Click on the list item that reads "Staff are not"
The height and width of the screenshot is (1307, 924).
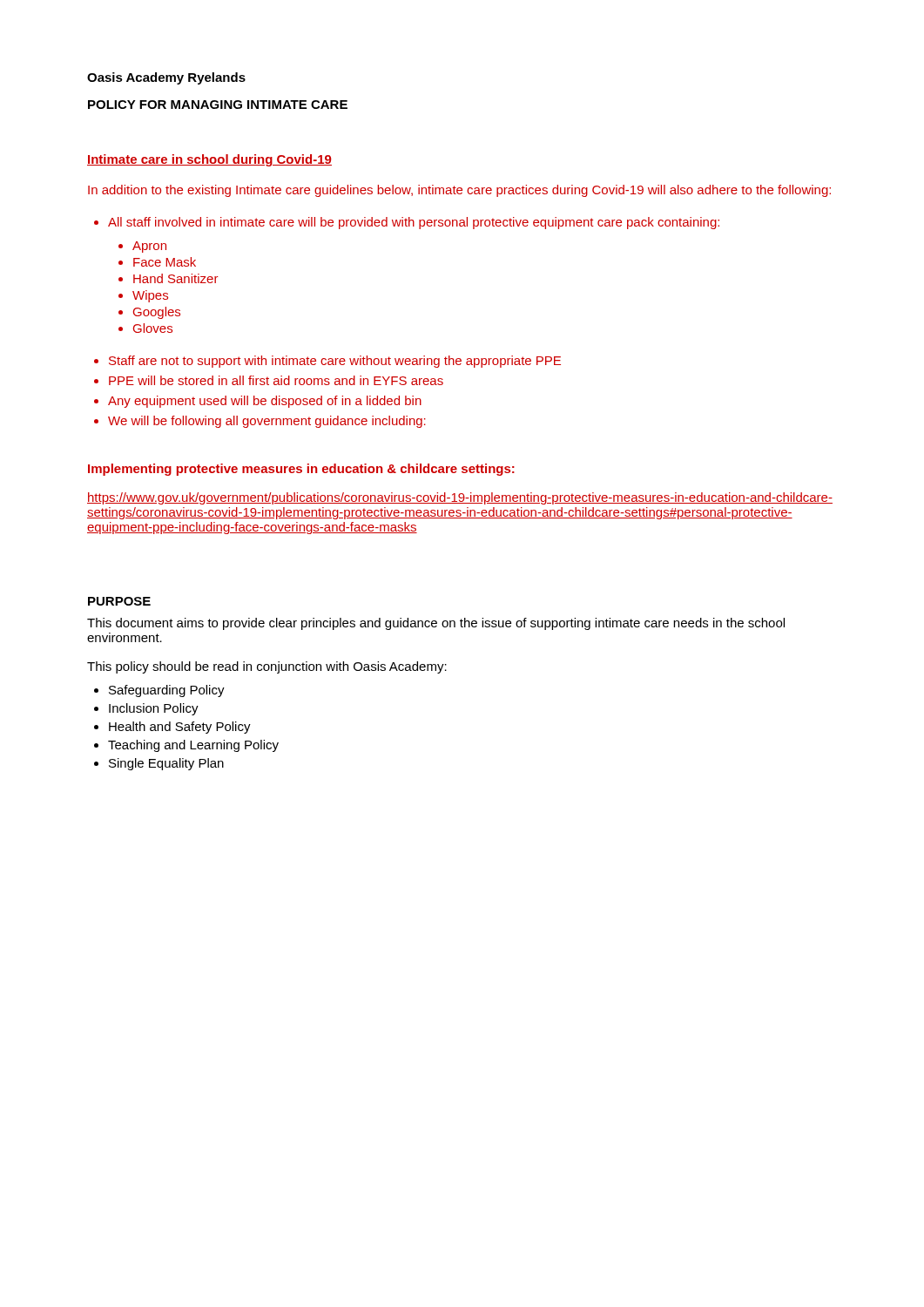click(x=335, y=360)
